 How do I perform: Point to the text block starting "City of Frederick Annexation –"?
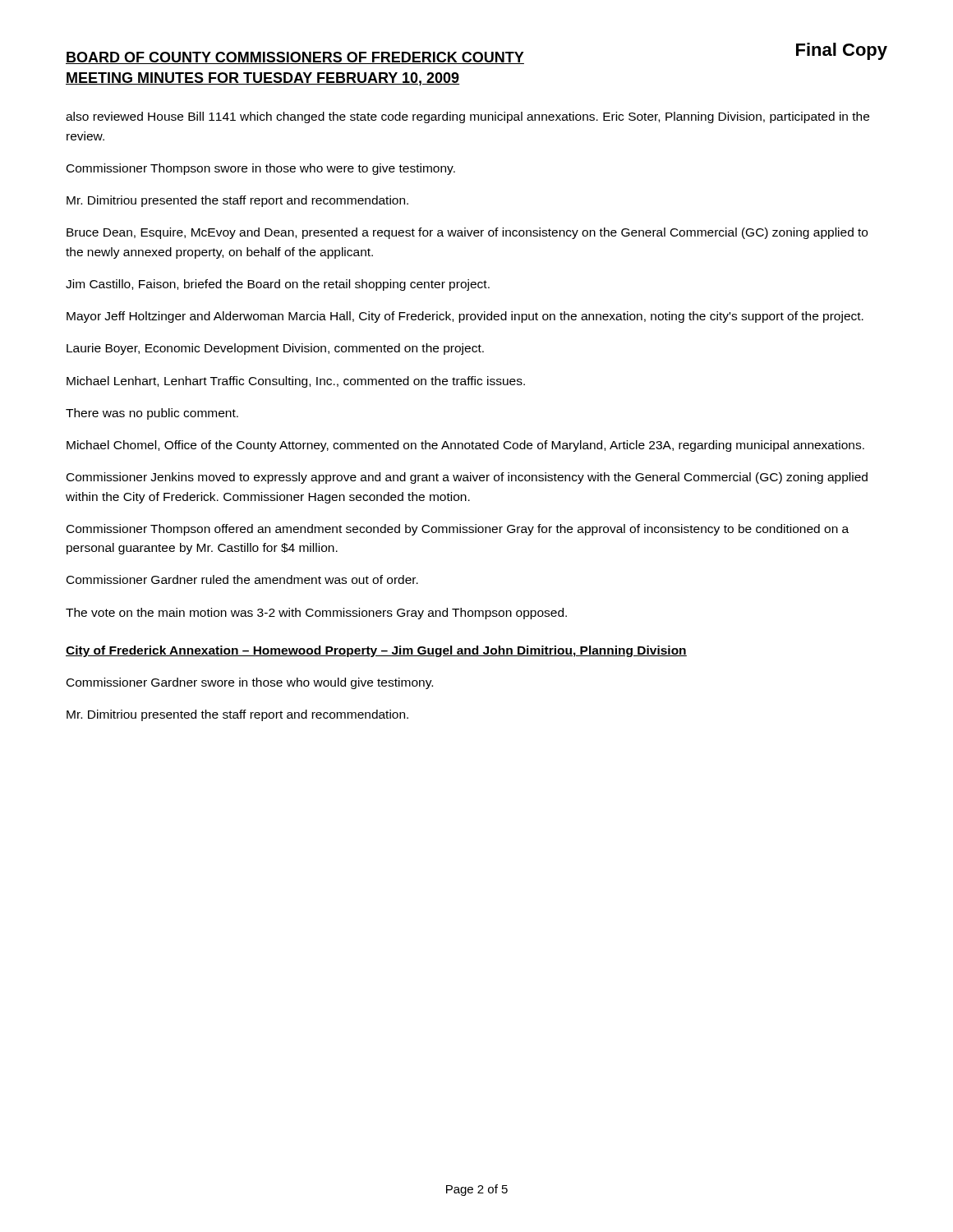pyautogui.click(x=376, y=650)
